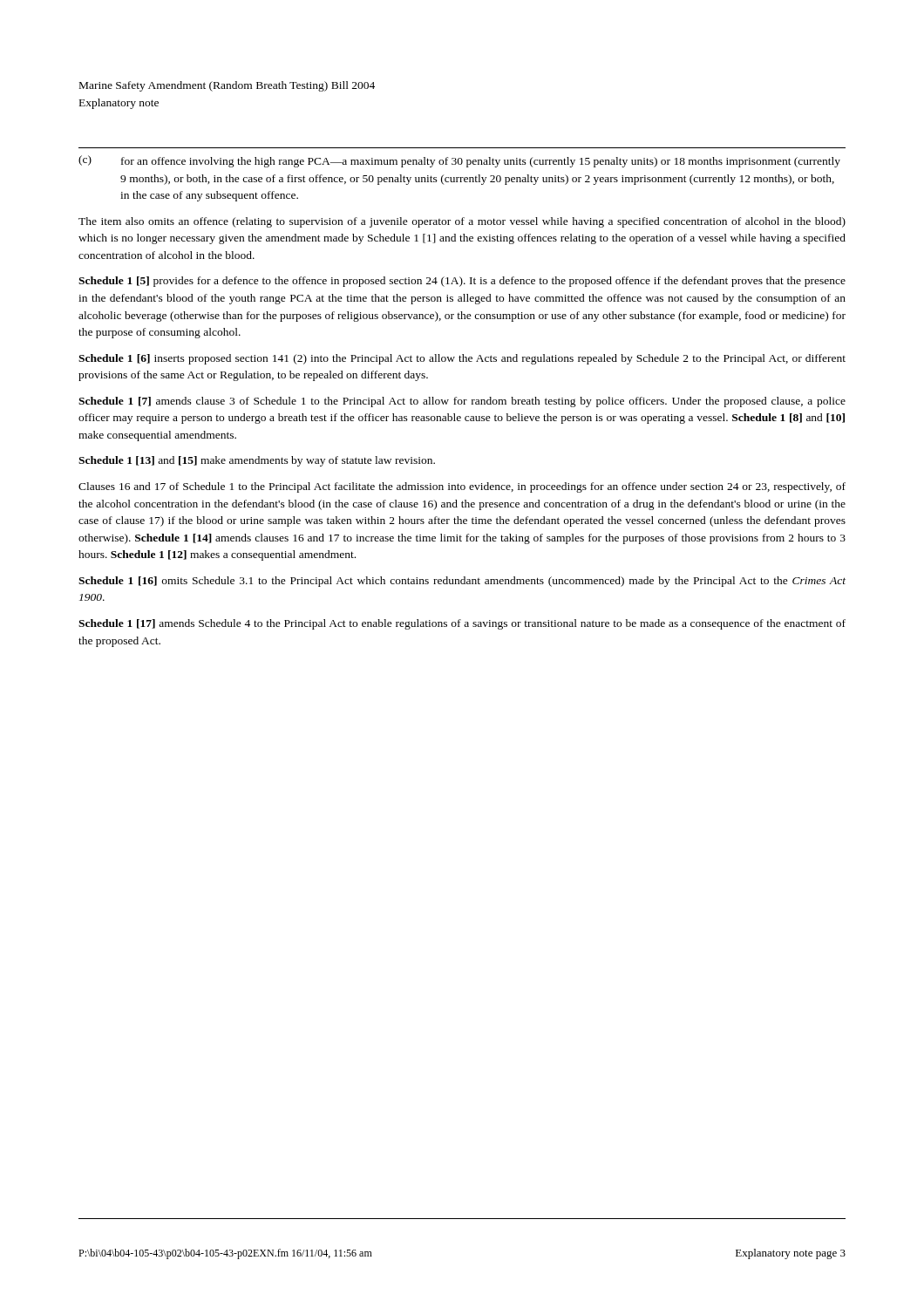The width and height of the screenshot is (924, 1308).
Task: Locate the region starting "Clauses 16 and 17"
Action: tap(462, 520)
